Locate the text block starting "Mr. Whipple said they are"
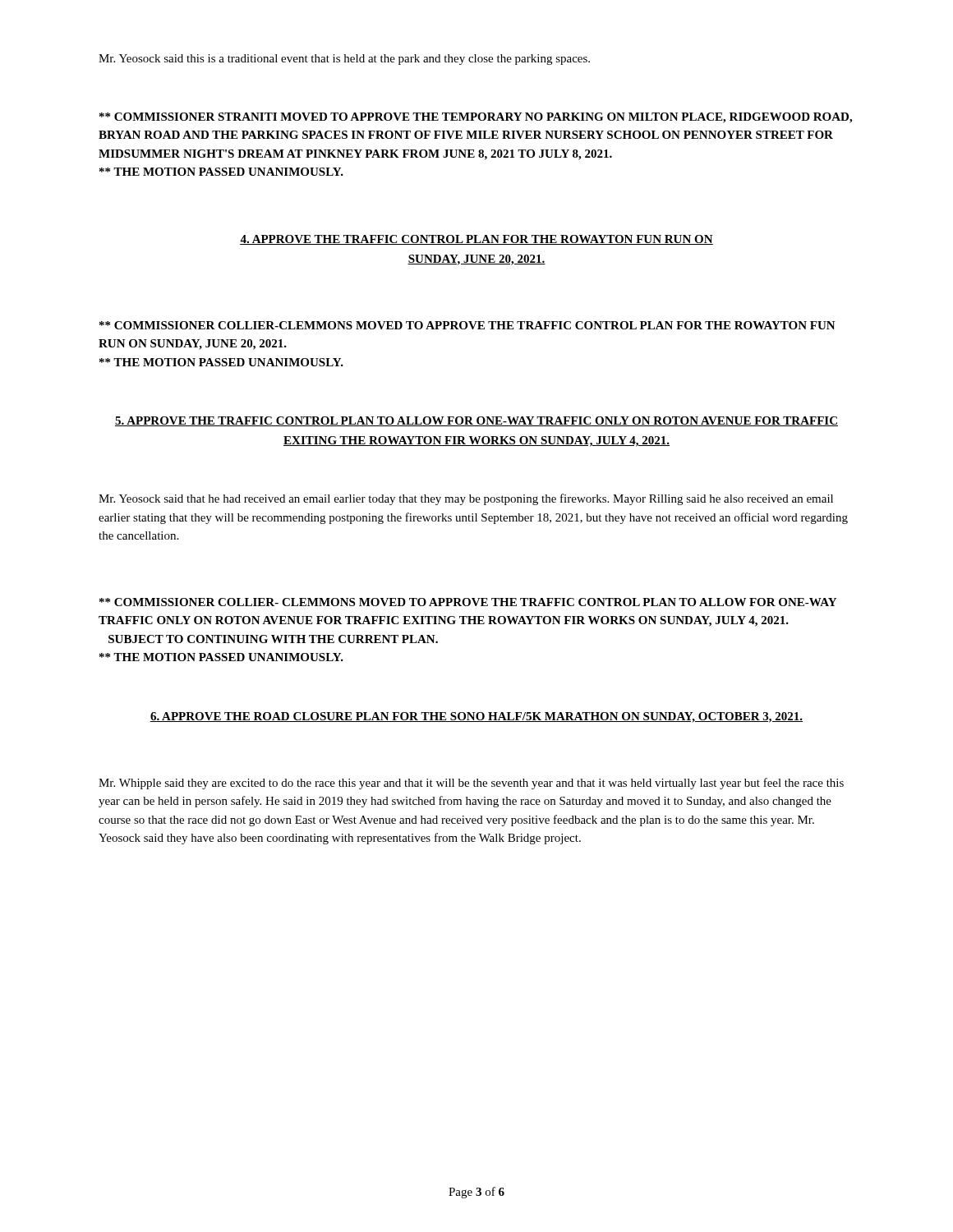Image resolution: width=953 pixels, height=1232 pixels. coord(471,810)
